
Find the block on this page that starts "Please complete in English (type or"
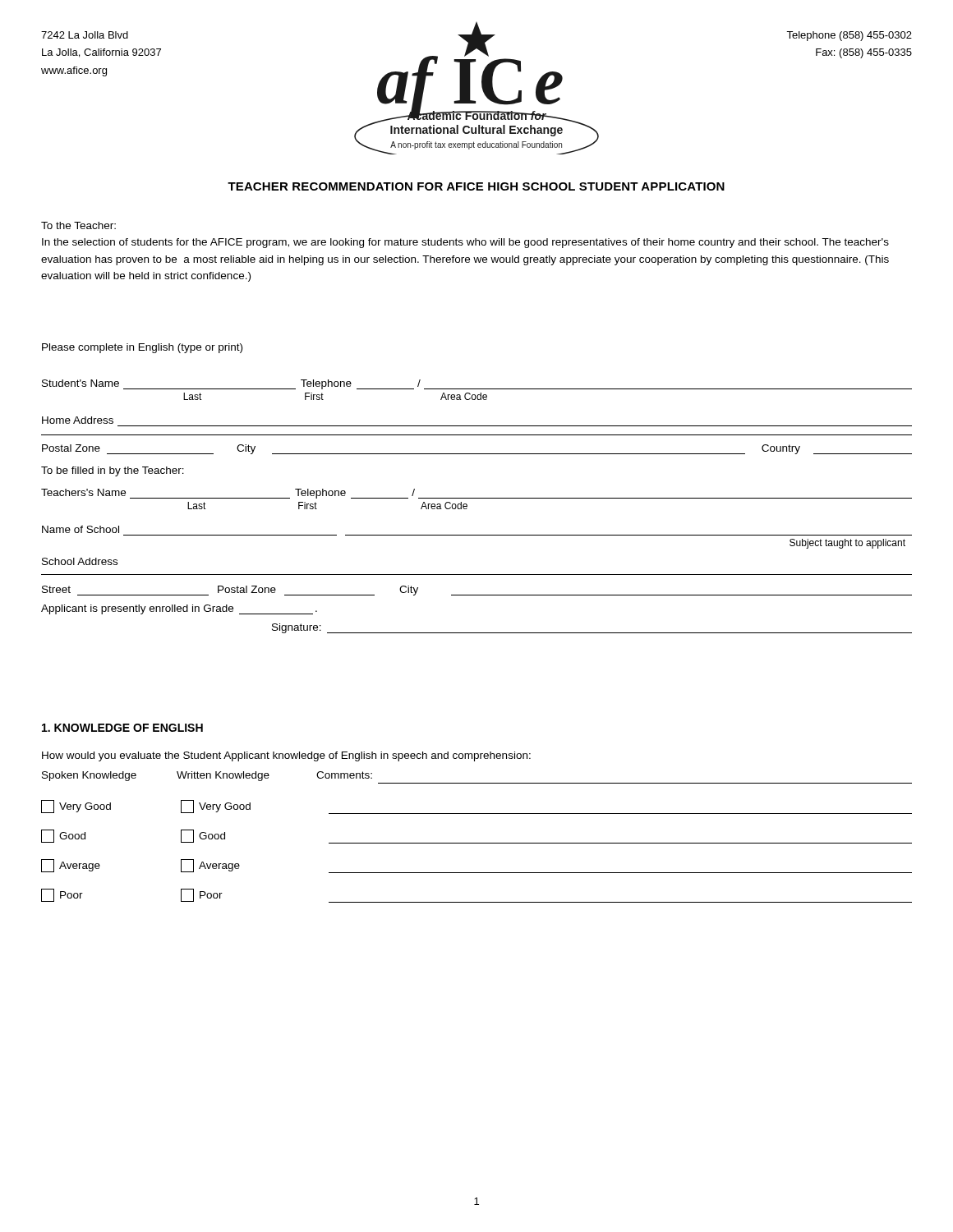coord(142,347)
